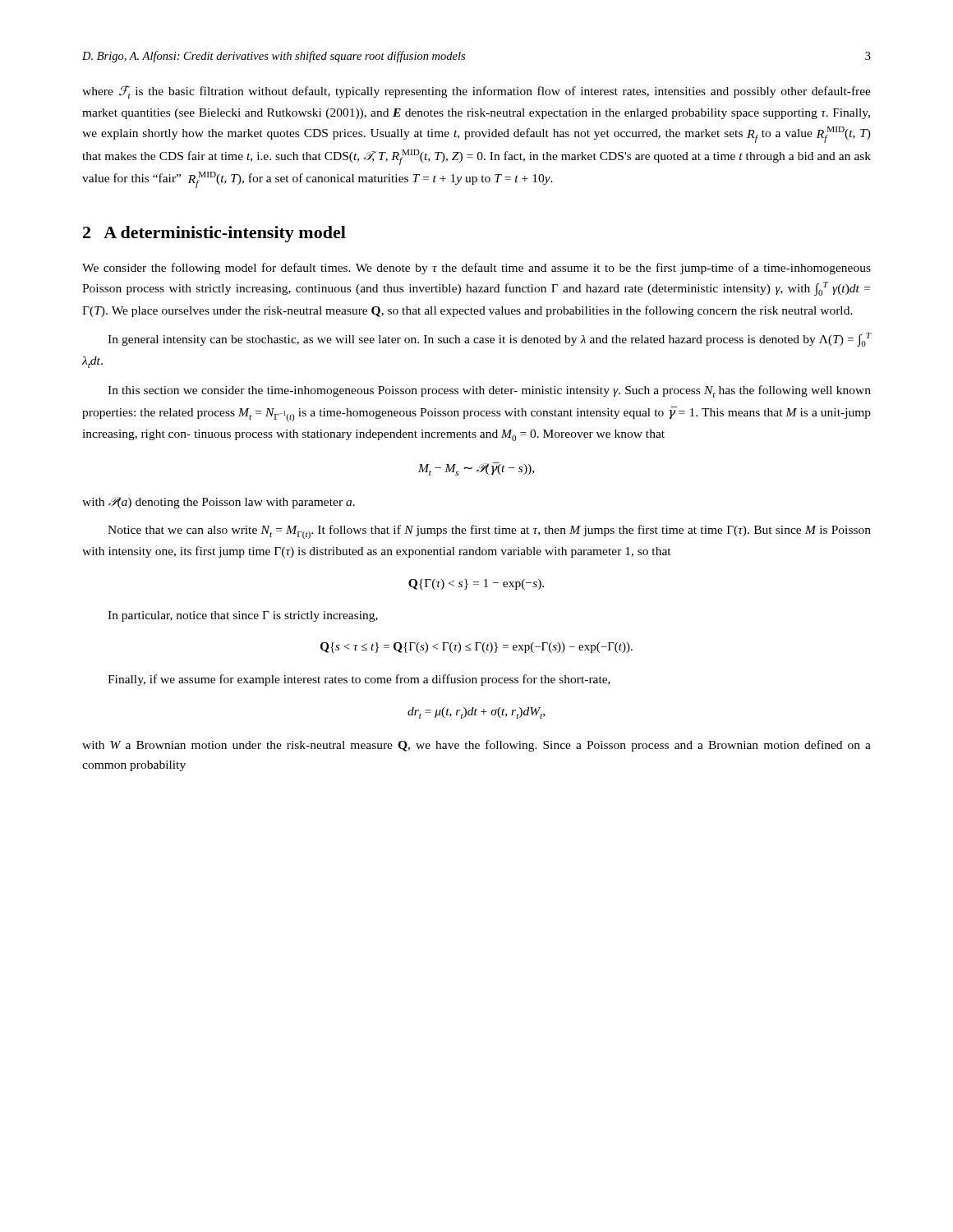Locate the block starting "In general intensity can"
The height and width of the screenshot is (1232, 953).
[x=476, y=350]
